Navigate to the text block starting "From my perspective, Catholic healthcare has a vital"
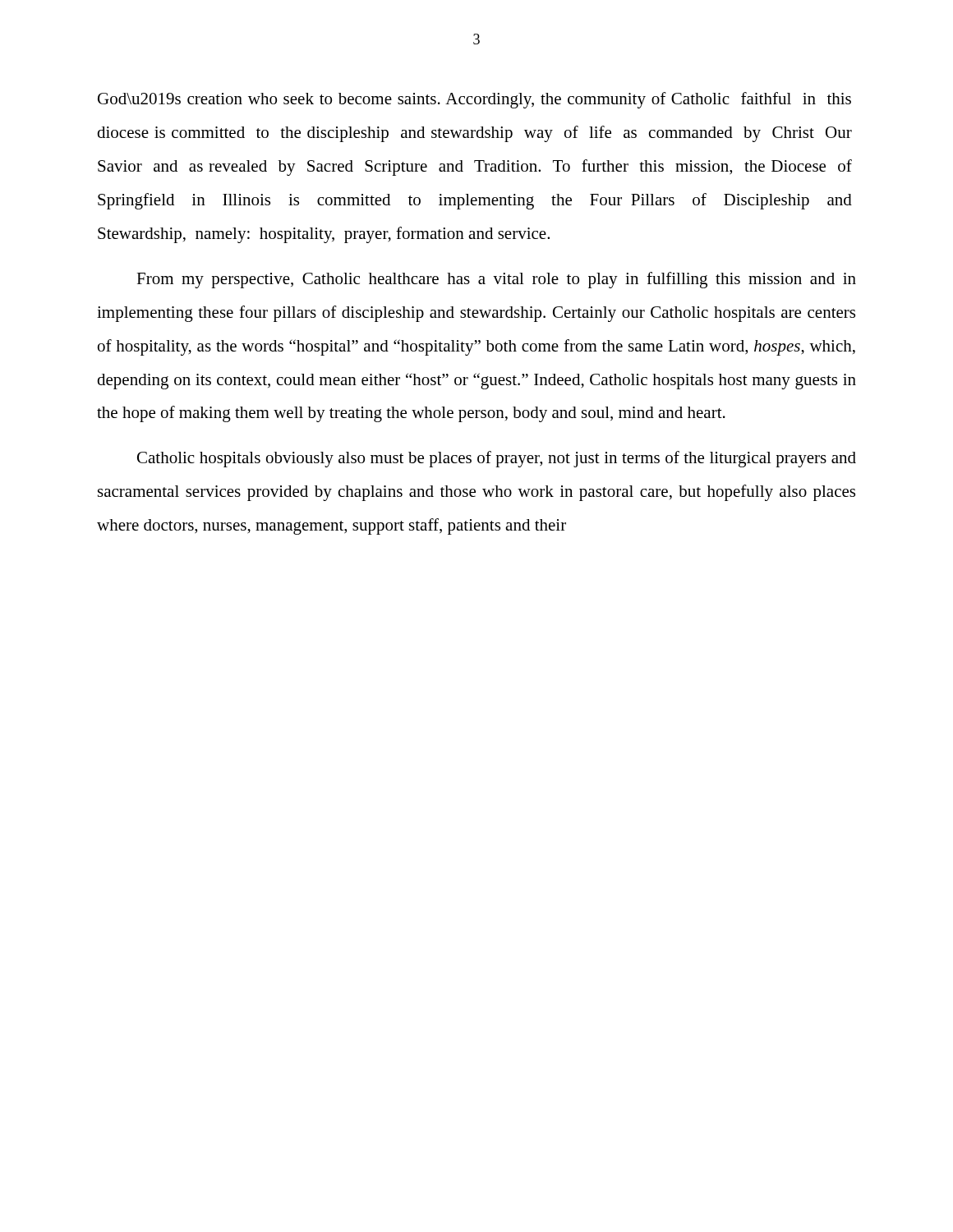The image size is (953, 1232). (x=476, y=345)
